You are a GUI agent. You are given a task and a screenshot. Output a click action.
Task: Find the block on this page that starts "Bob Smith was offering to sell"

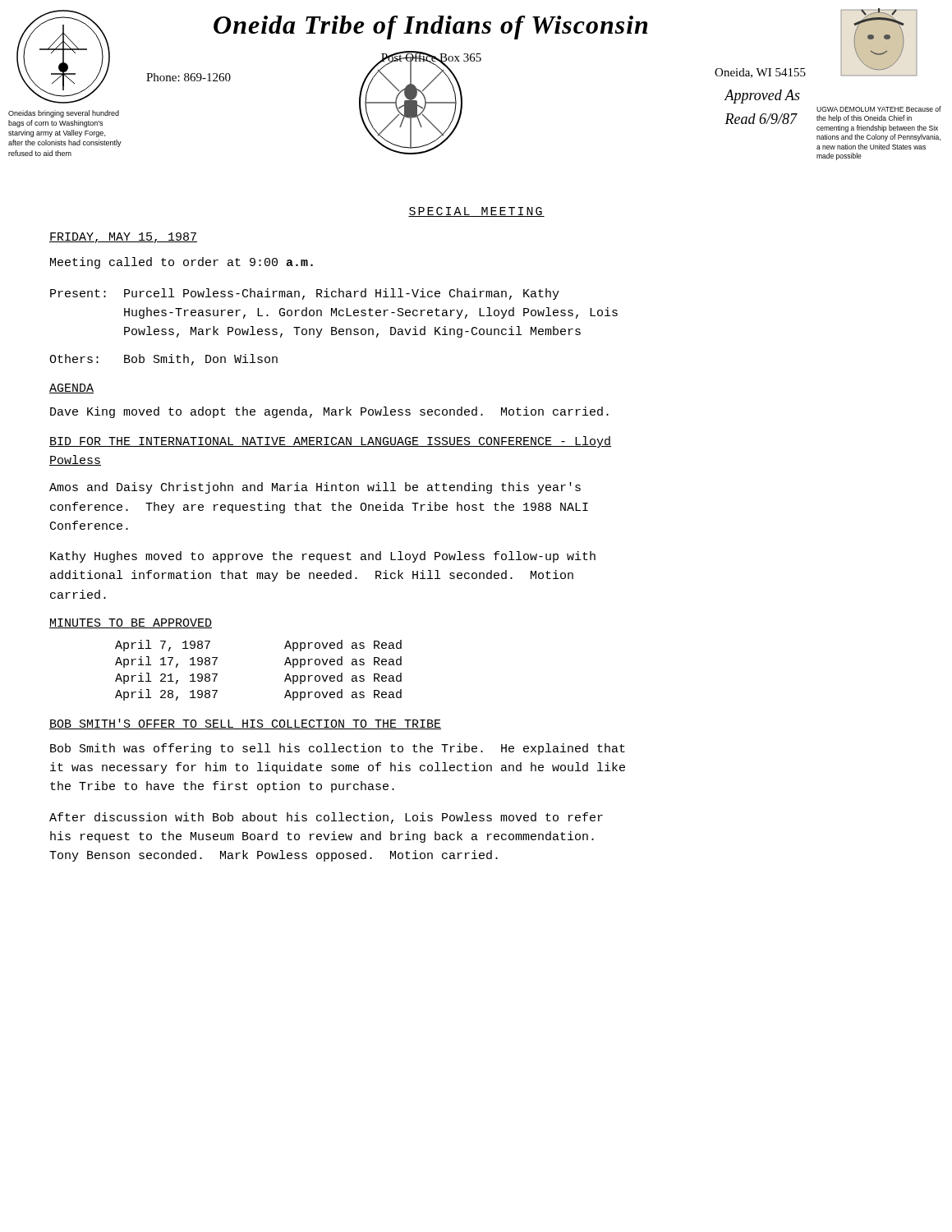tap(338, 768)
